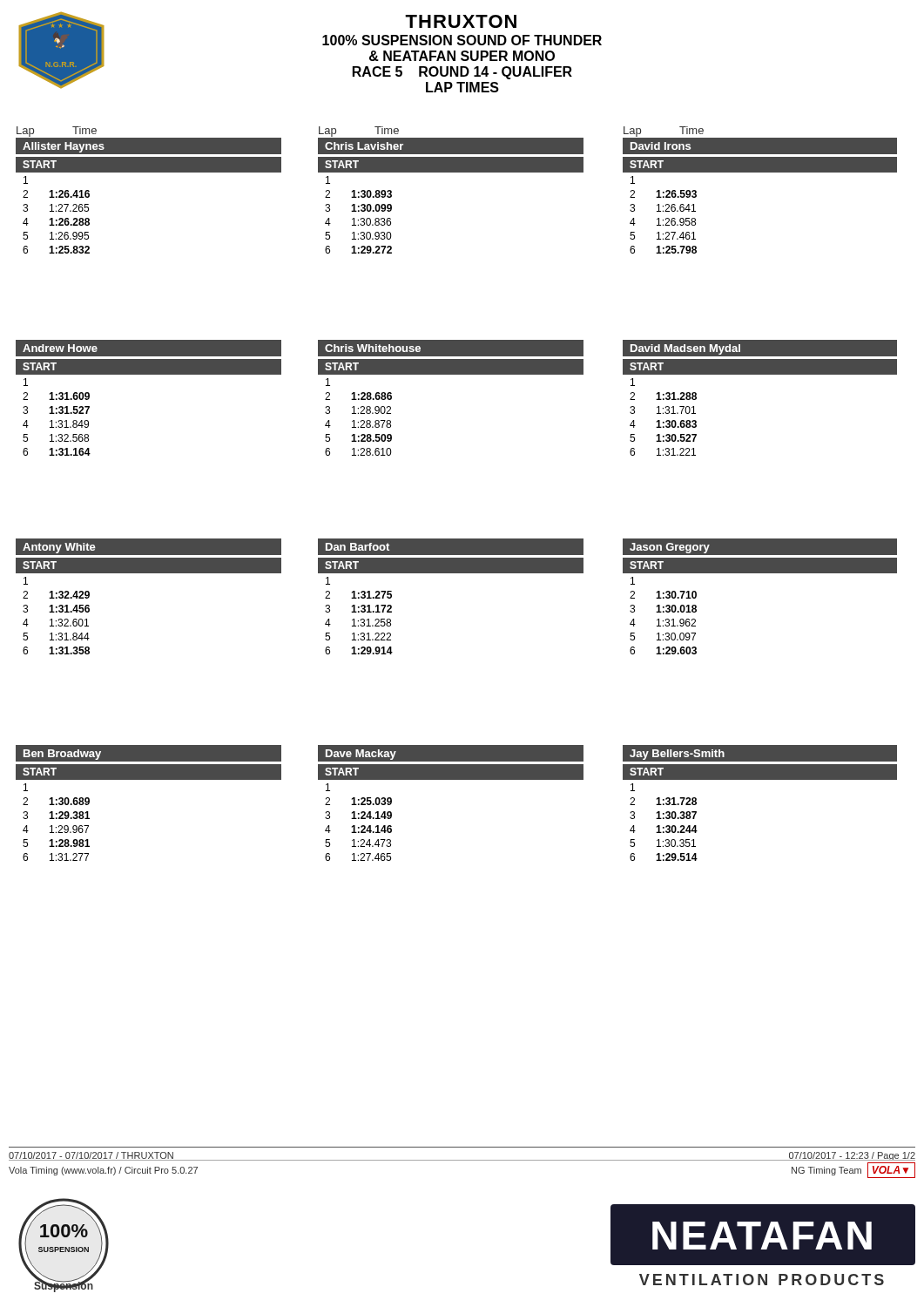Select the table that reads "Andrew Howe START 1"

coord(148,399)
